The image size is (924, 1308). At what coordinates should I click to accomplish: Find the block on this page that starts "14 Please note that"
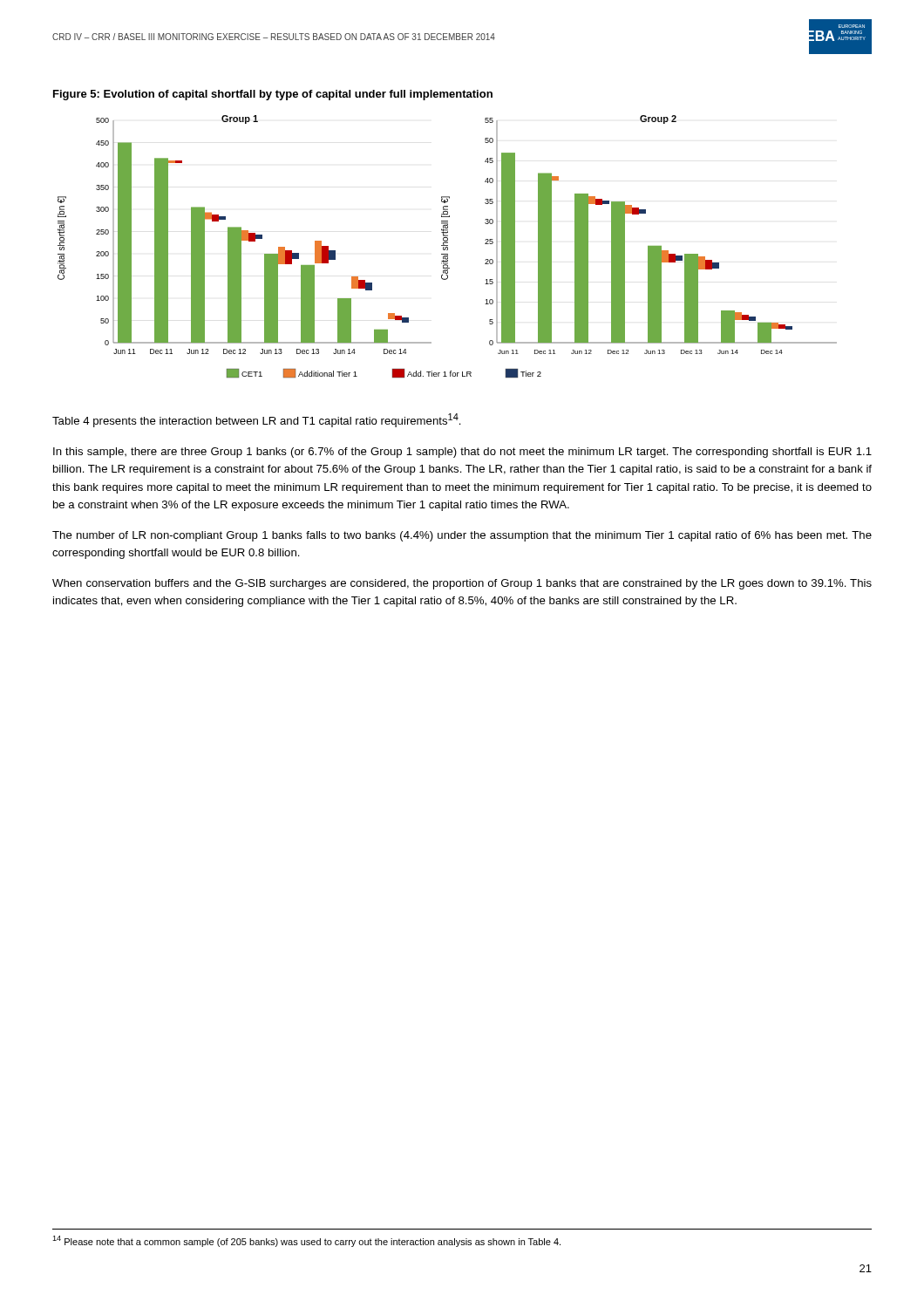pos(307,1241)
